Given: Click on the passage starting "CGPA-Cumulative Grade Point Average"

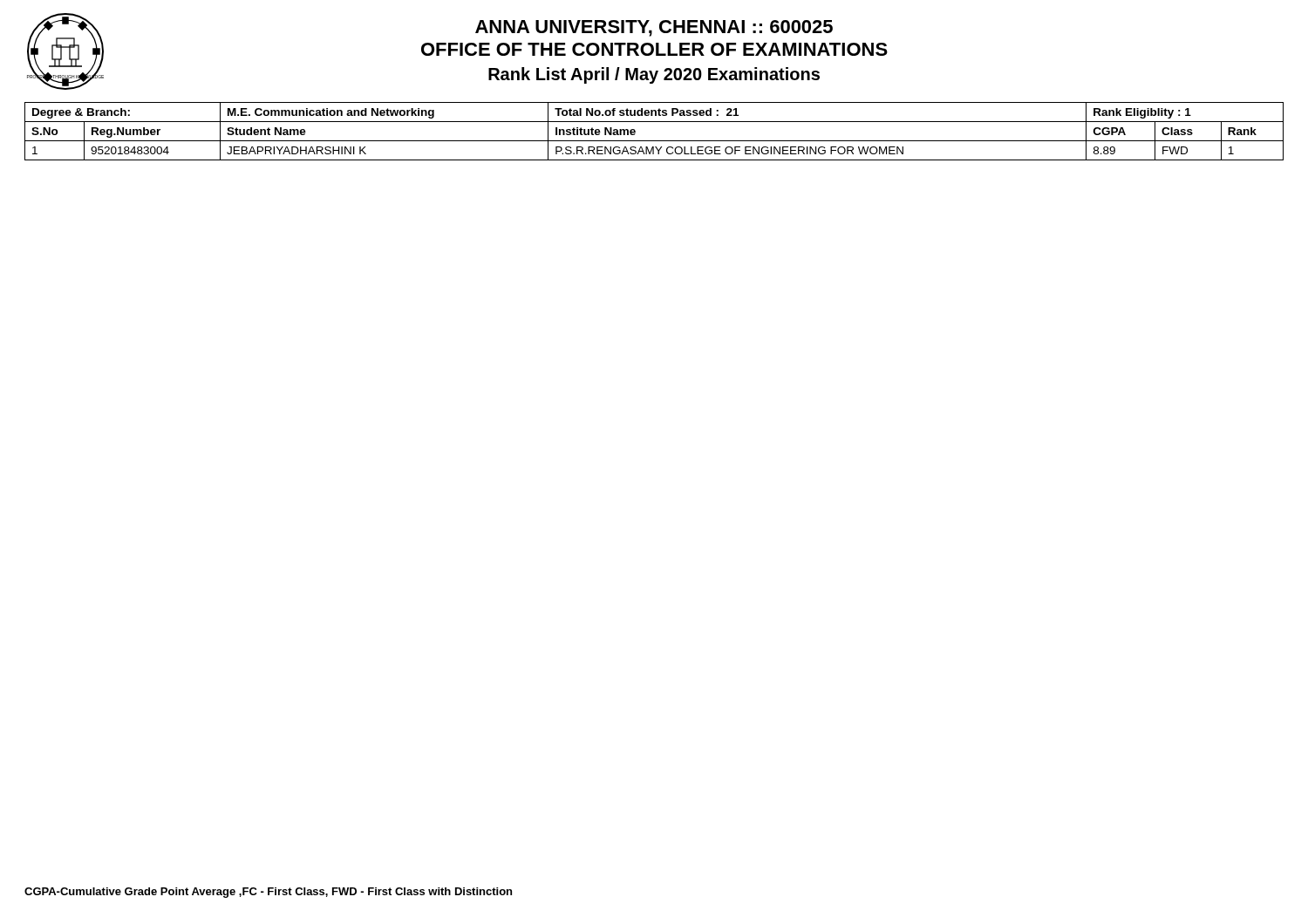Looking at the screenshot, I should coord(269,891).
